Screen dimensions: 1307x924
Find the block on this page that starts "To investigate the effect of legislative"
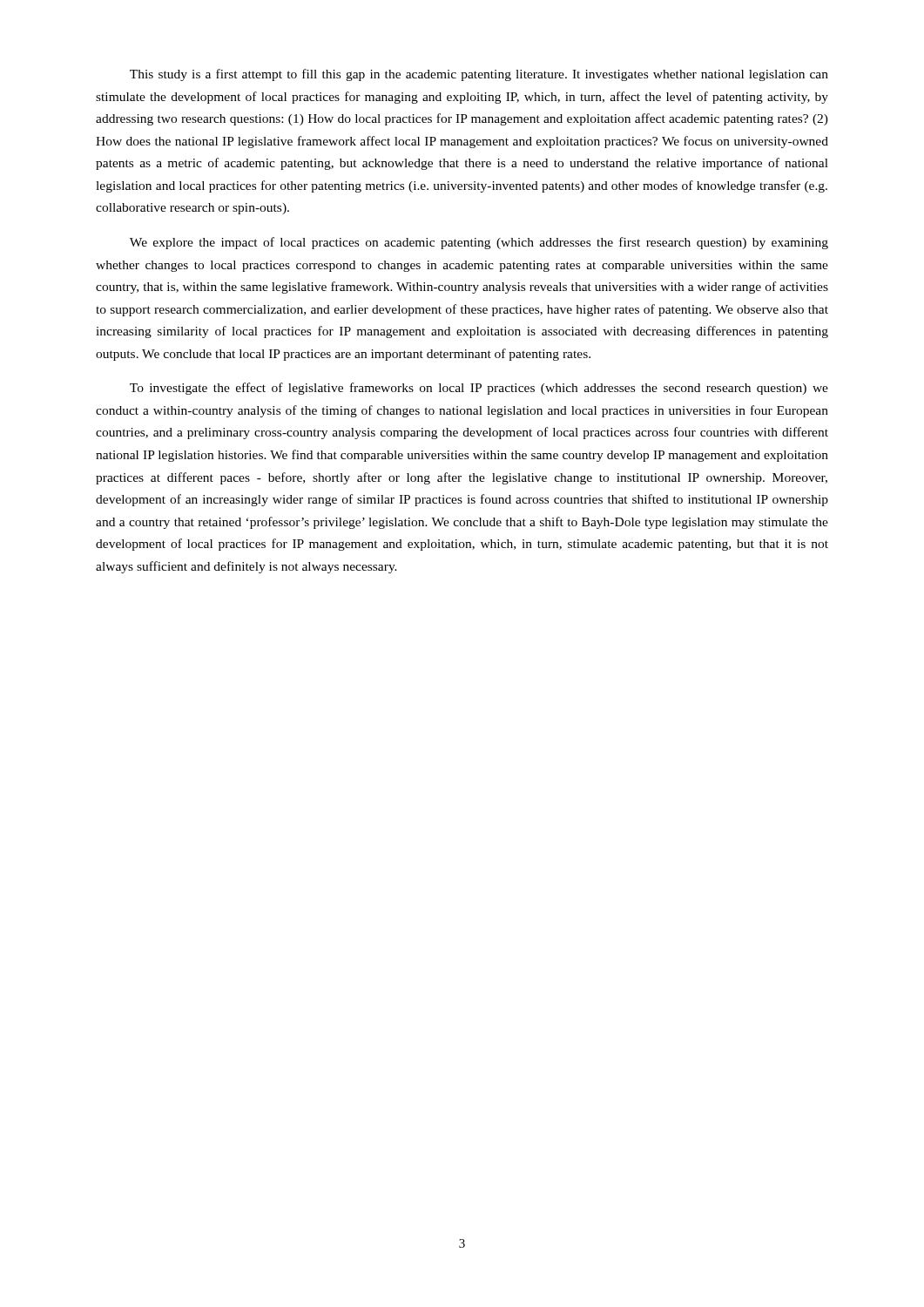pyautogui.click(x=462, y=477)
